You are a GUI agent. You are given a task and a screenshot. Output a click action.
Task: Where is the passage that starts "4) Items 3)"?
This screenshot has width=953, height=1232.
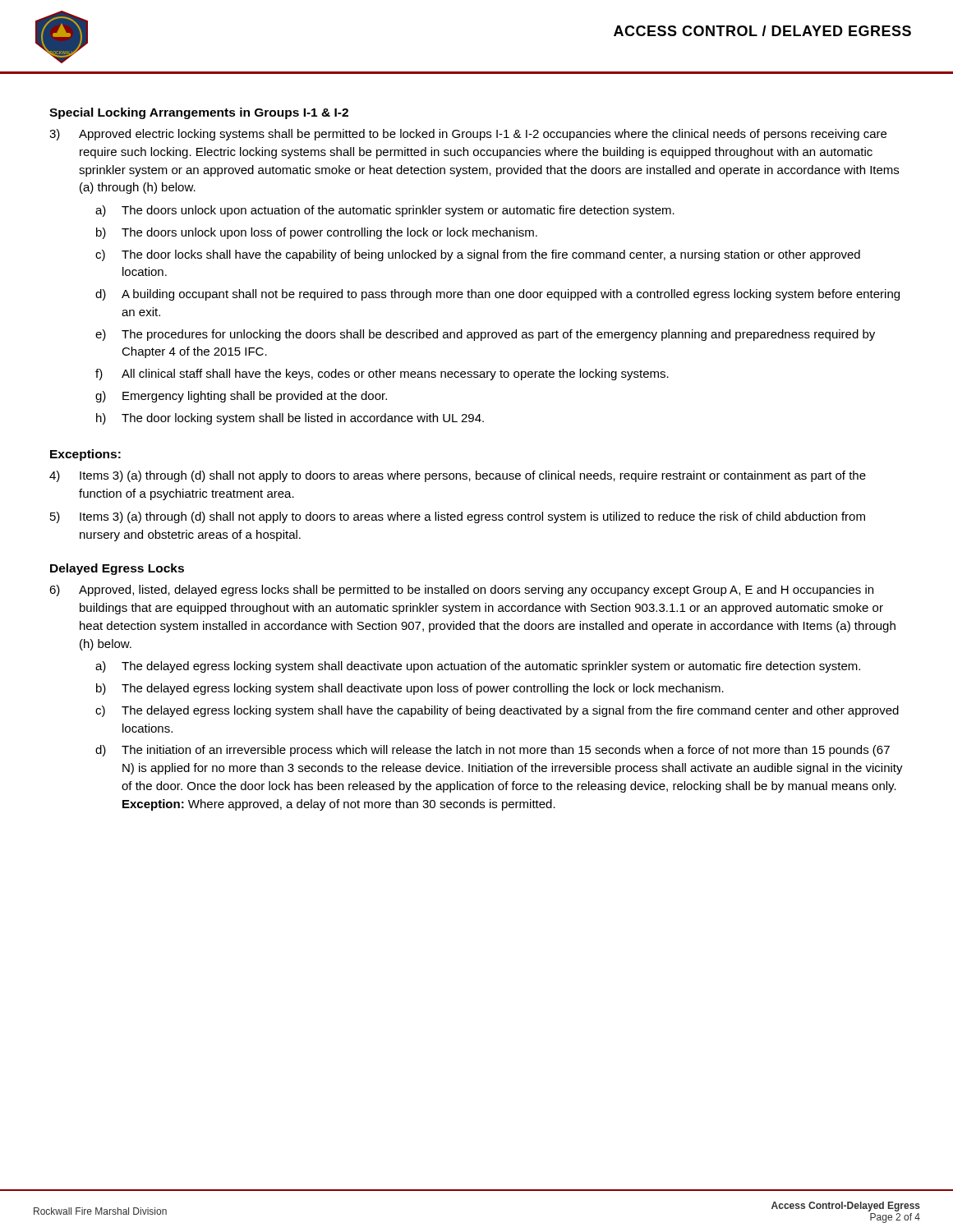(x=476, y=485)
